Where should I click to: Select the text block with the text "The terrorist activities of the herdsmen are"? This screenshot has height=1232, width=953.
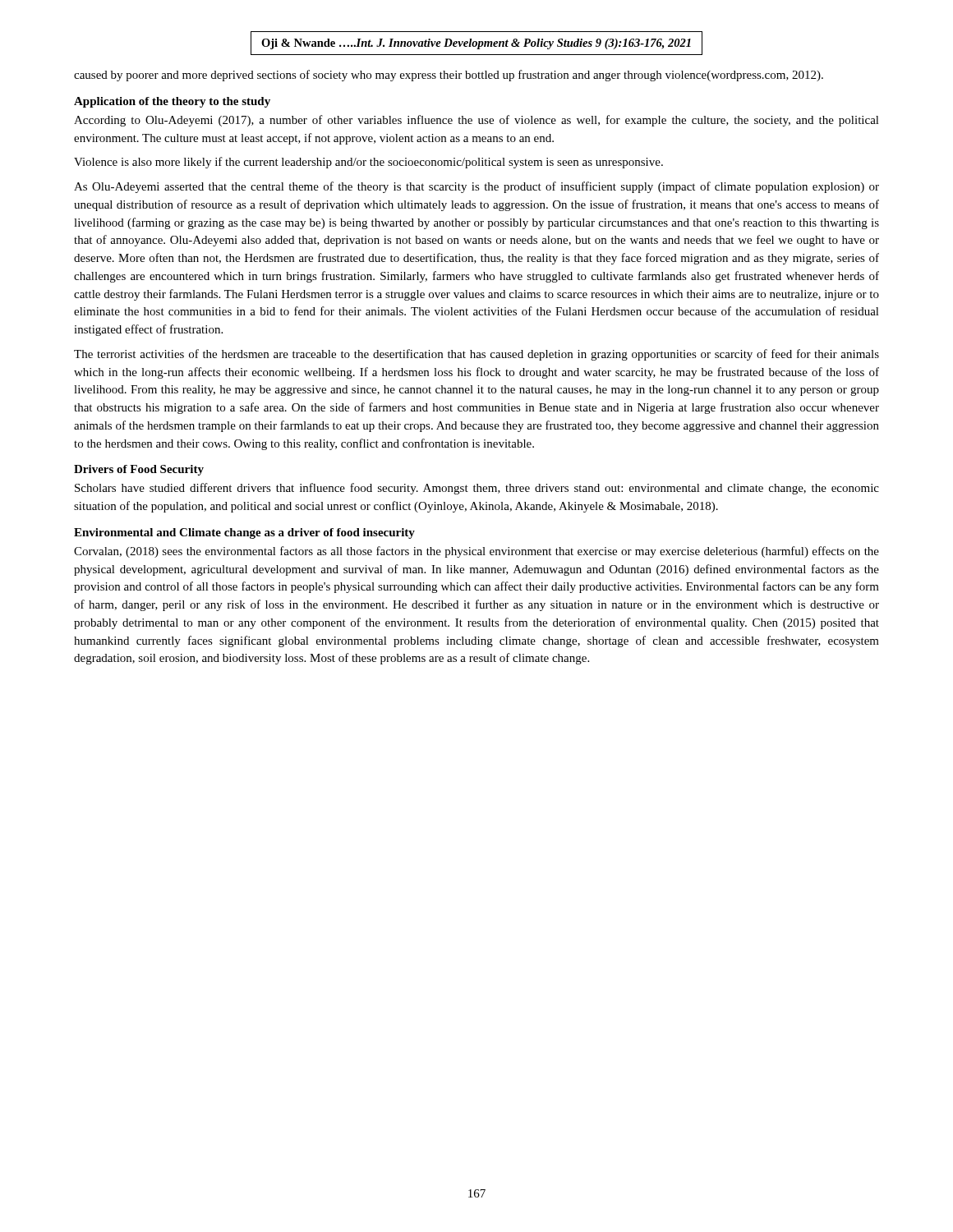coord(476,398)
